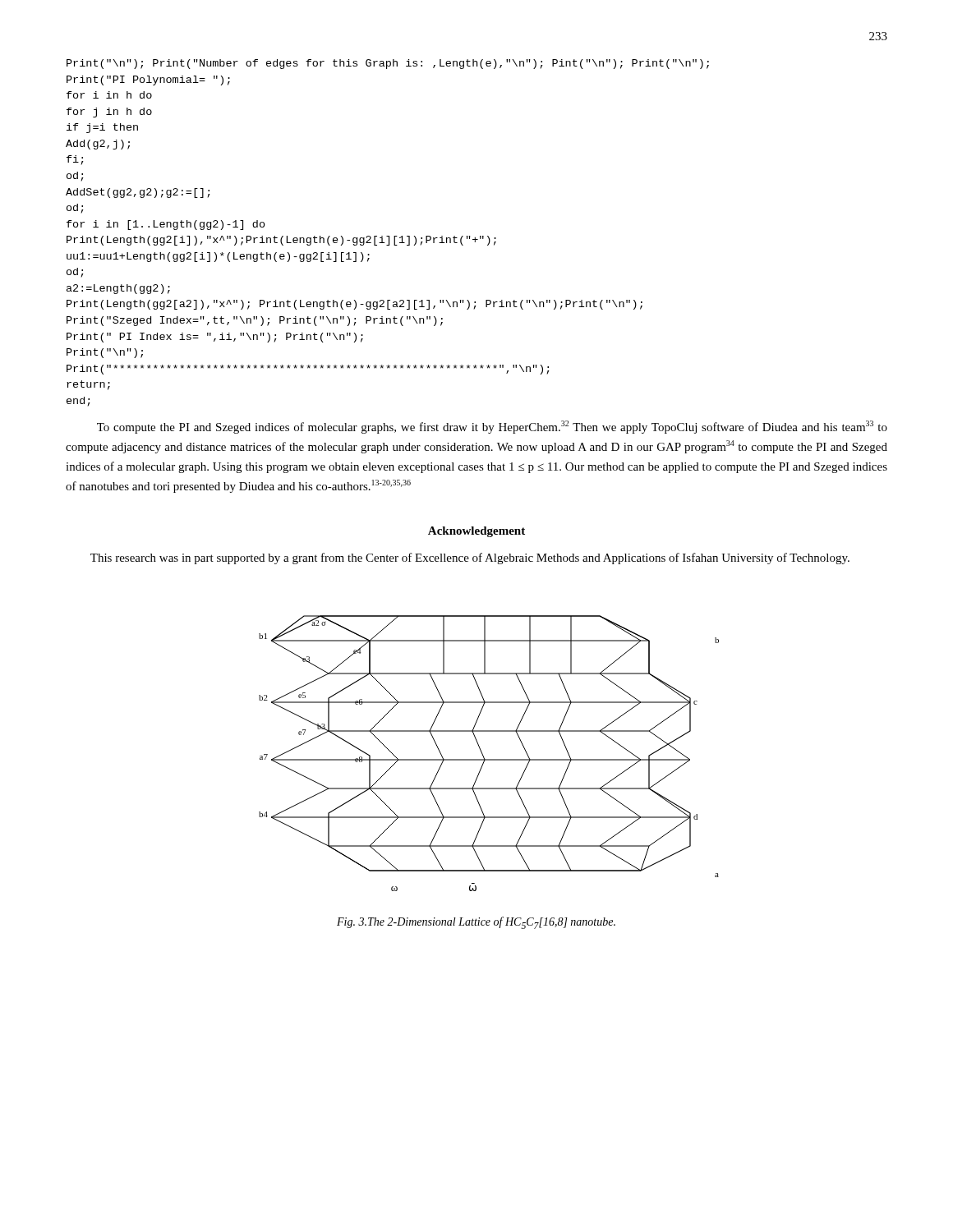Select the region starting "This research was in"
This screenshot has width=953, height=1232.
click(458, 558)
